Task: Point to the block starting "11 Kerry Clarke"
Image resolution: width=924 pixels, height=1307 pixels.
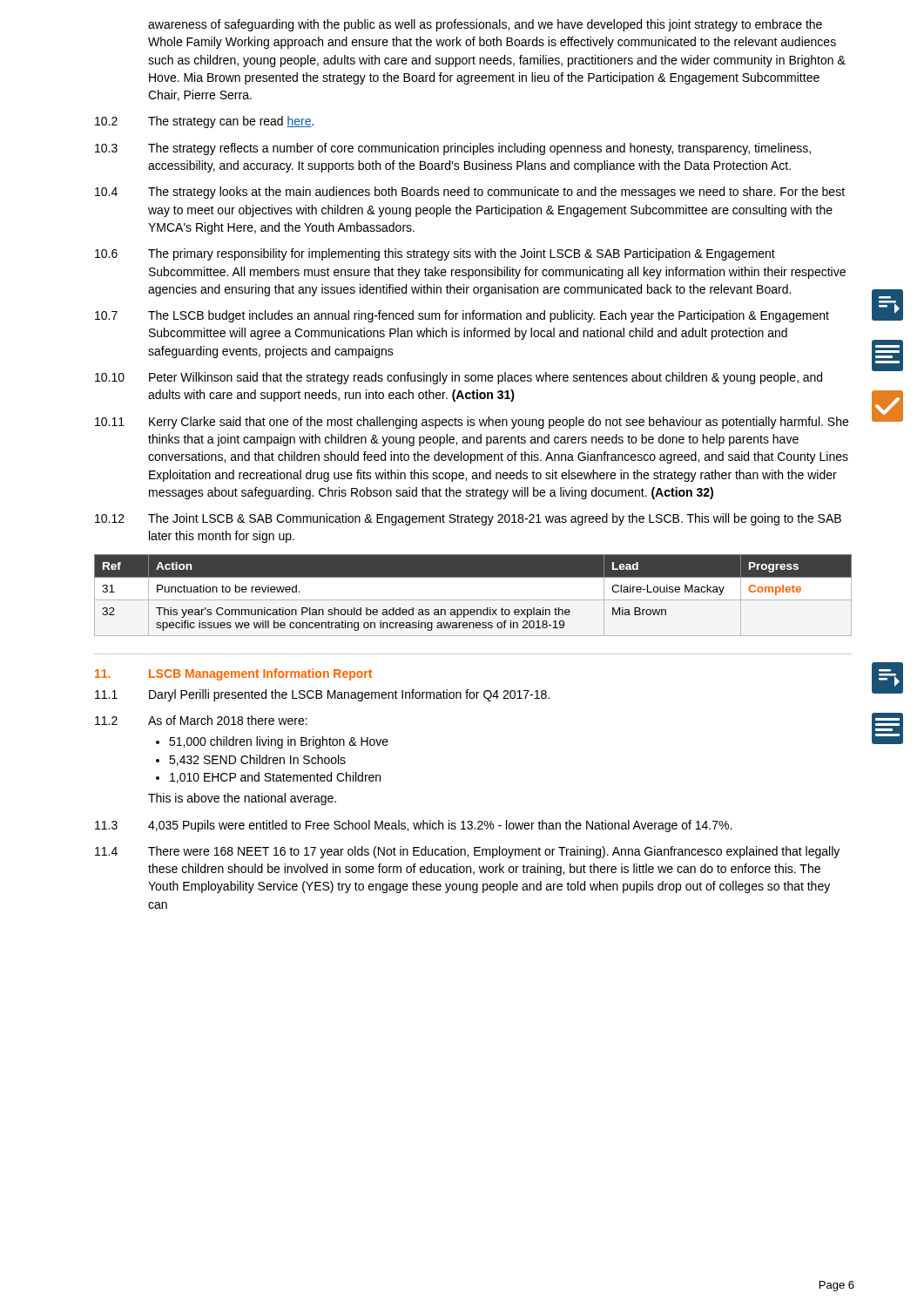Action: pyautogui.click(x=473, y=457)
